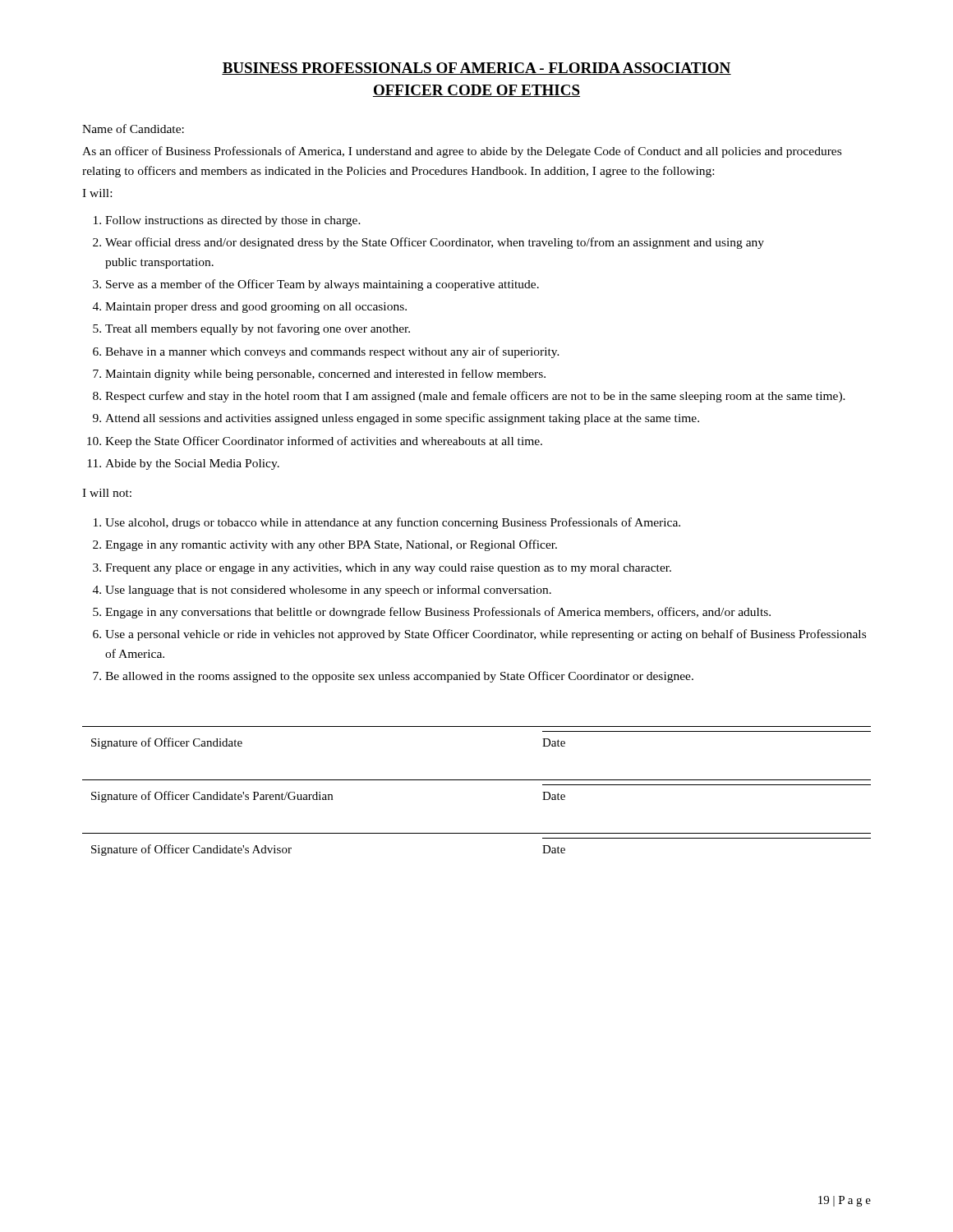Point to the text block starting "I will not:"
This screenshot has height=1232, width=953.
[107, 493]
